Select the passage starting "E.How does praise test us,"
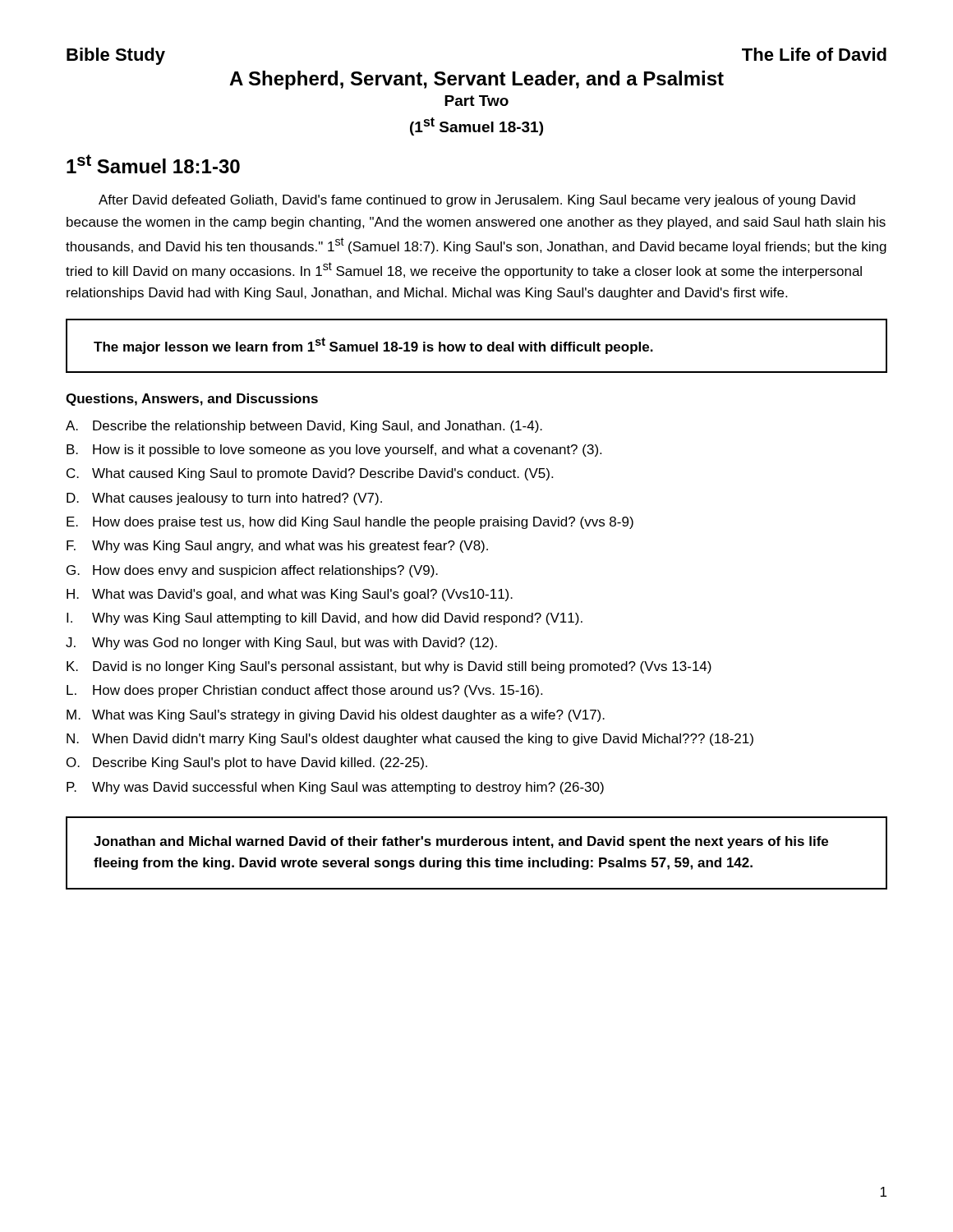The image size is (953, 1232). point(476,522)
